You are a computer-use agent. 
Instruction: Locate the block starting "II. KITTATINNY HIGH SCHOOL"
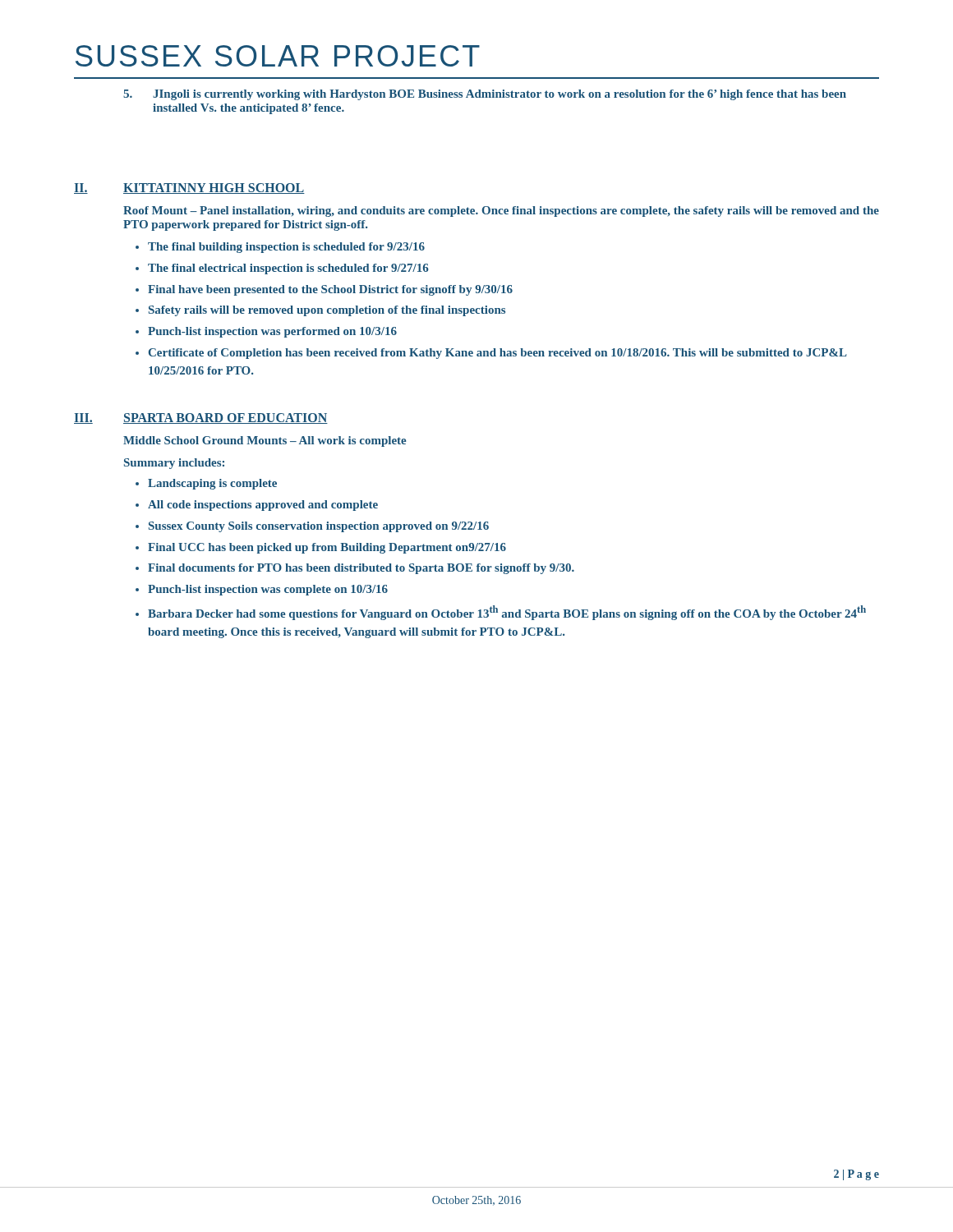click(189, 188)
